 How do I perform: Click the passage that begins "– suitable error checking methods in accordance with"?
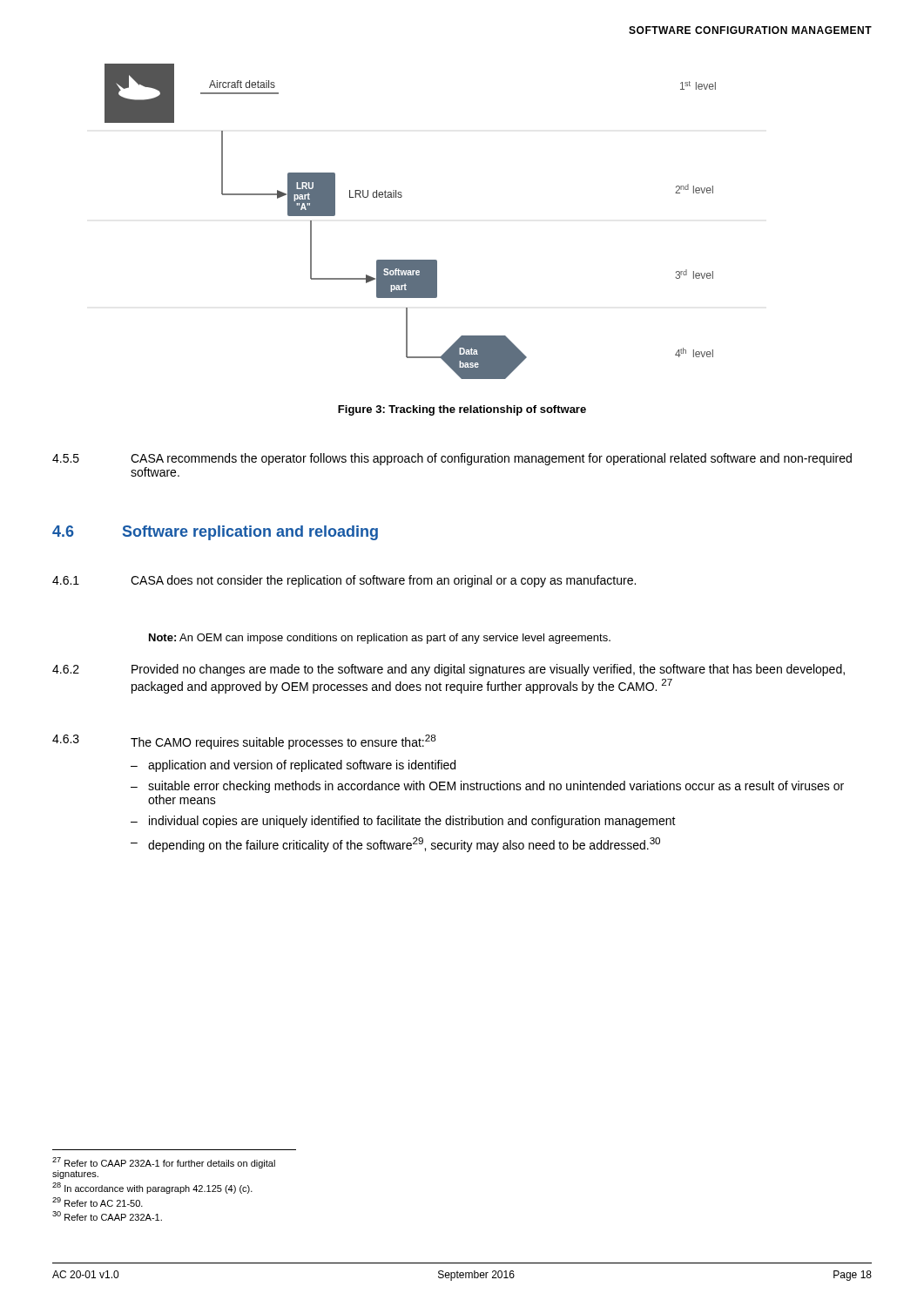(492, 793)
